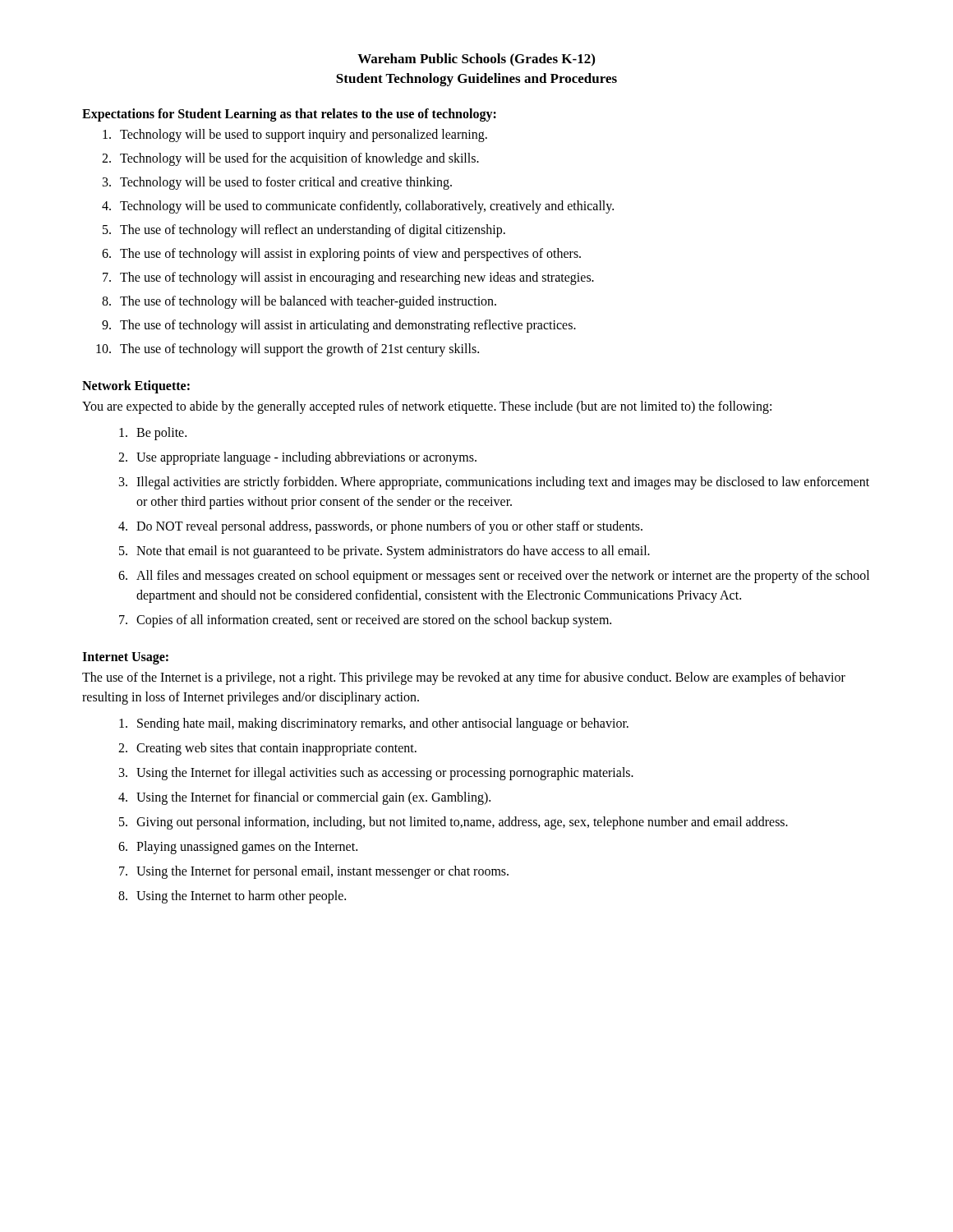Screen dimensions: 1232x953
Task: Navigate to the element starting "Do NOT reveal"
Action: tap(390, 526)
